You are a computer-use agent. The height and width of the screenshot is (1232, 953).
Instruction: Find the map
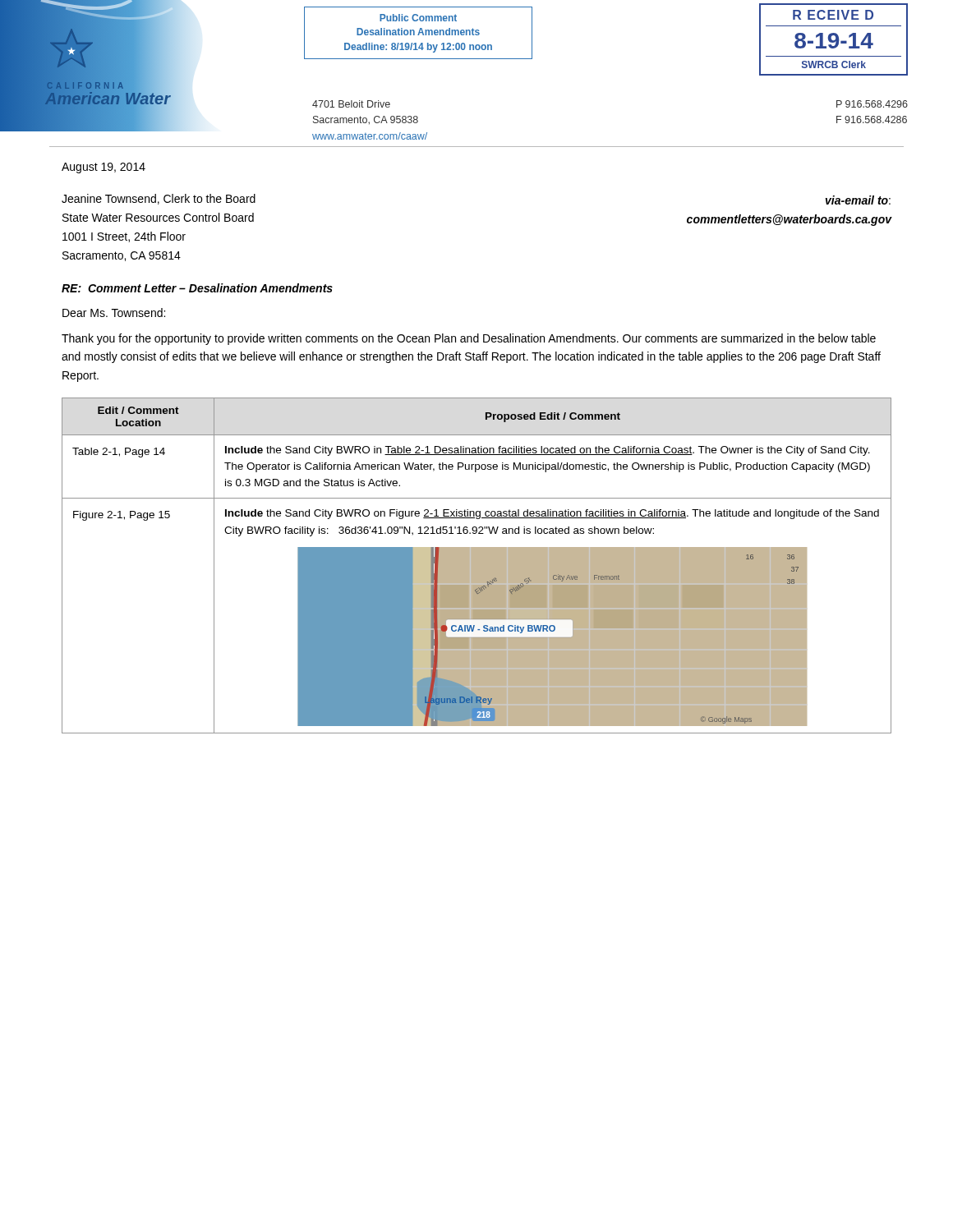[552, 637]
